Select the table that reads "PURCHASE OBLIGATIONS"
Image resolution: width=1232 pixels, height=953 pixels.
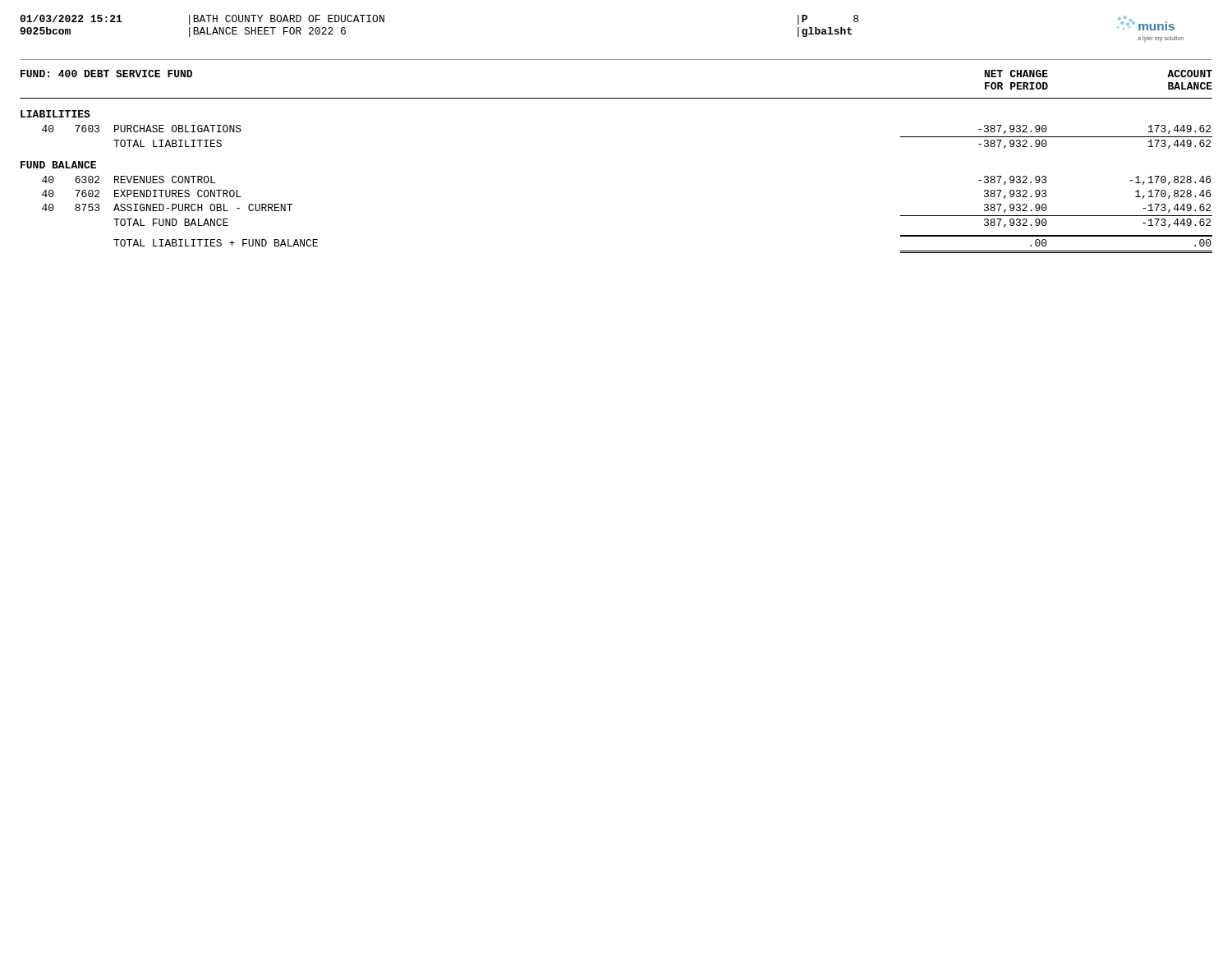616,178
